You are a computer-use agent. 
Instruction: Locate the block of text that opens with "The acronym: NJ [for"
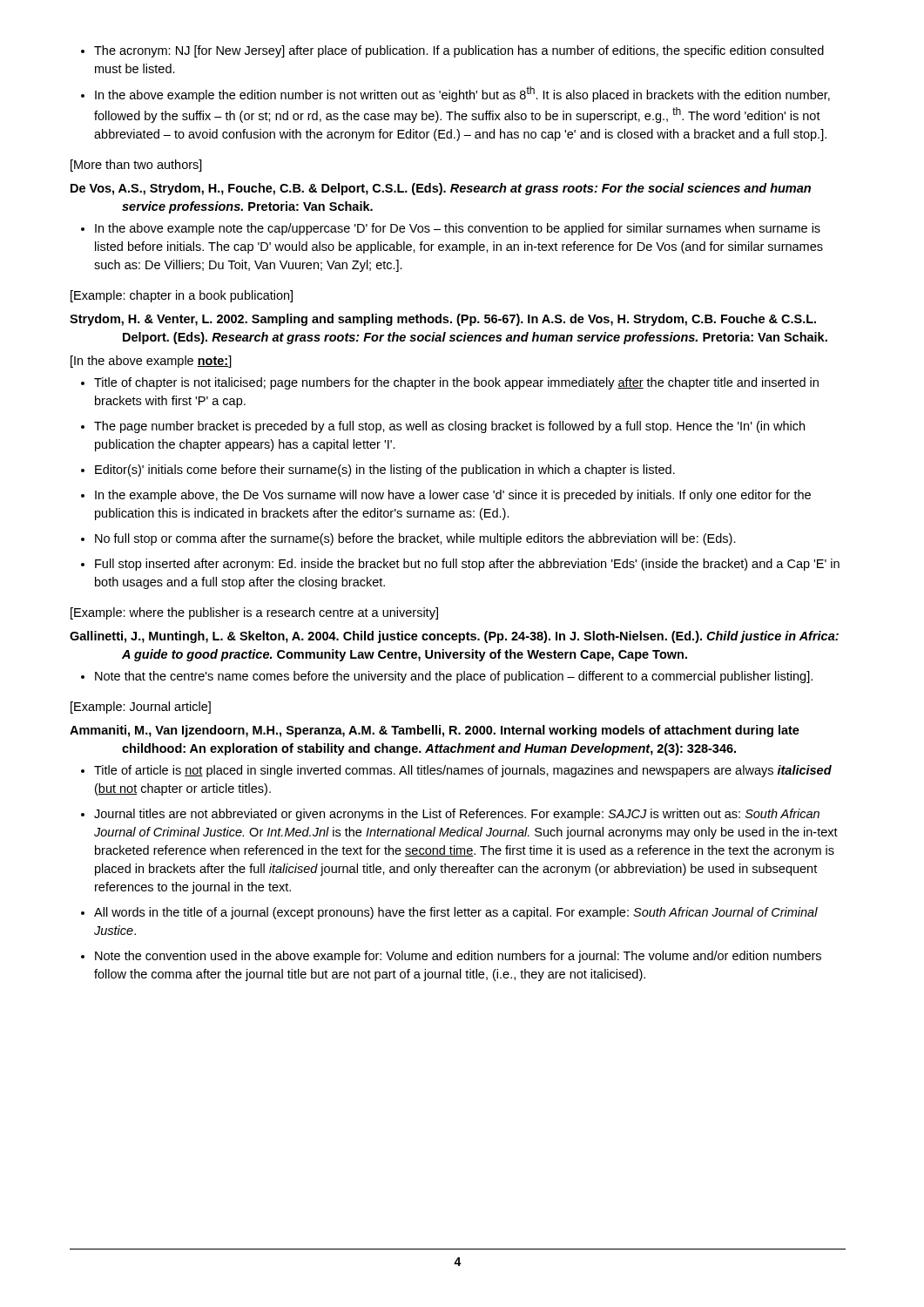click(x=458, y=93)
